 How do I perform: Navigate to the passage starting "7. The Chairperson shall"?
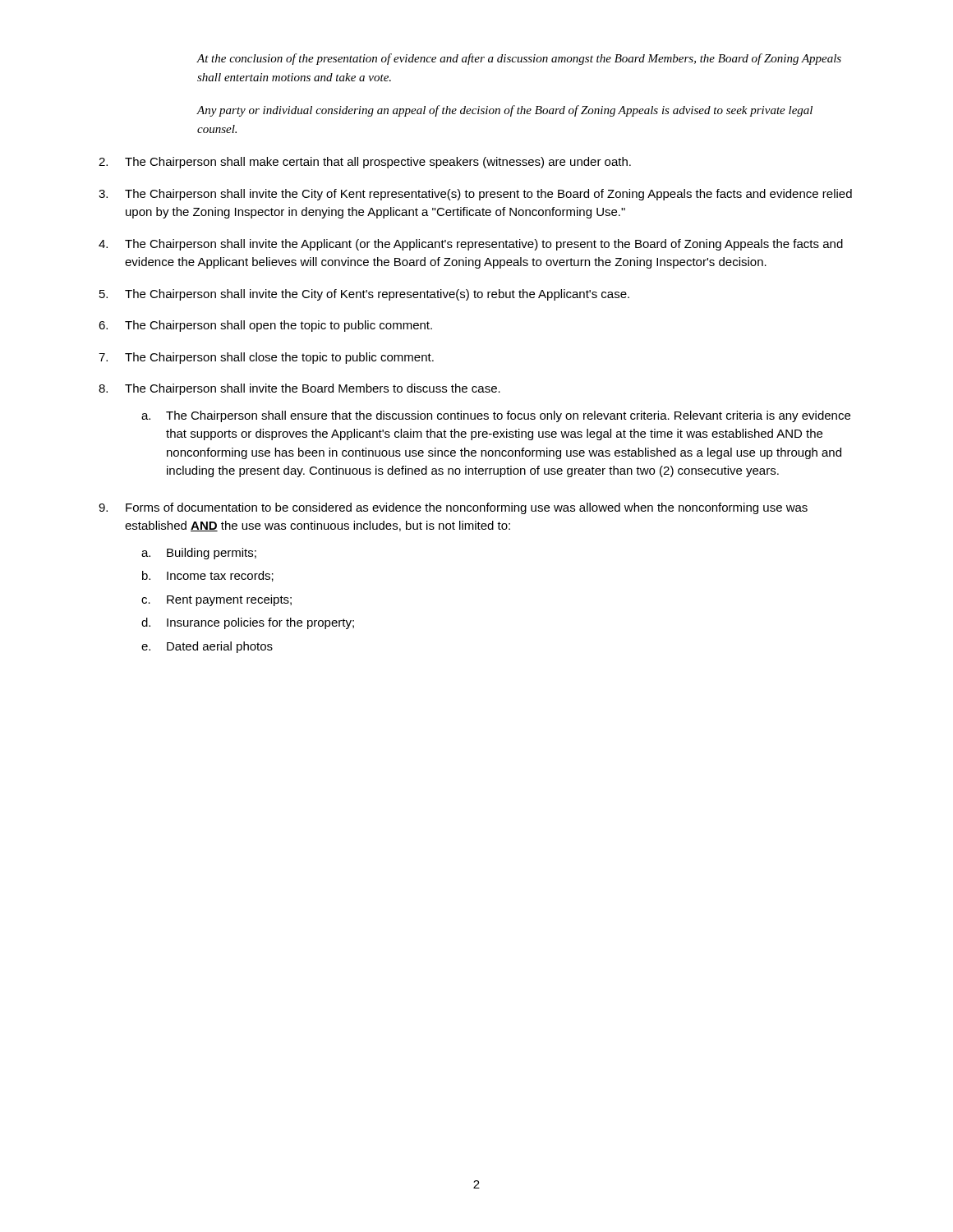click(266, 358)
